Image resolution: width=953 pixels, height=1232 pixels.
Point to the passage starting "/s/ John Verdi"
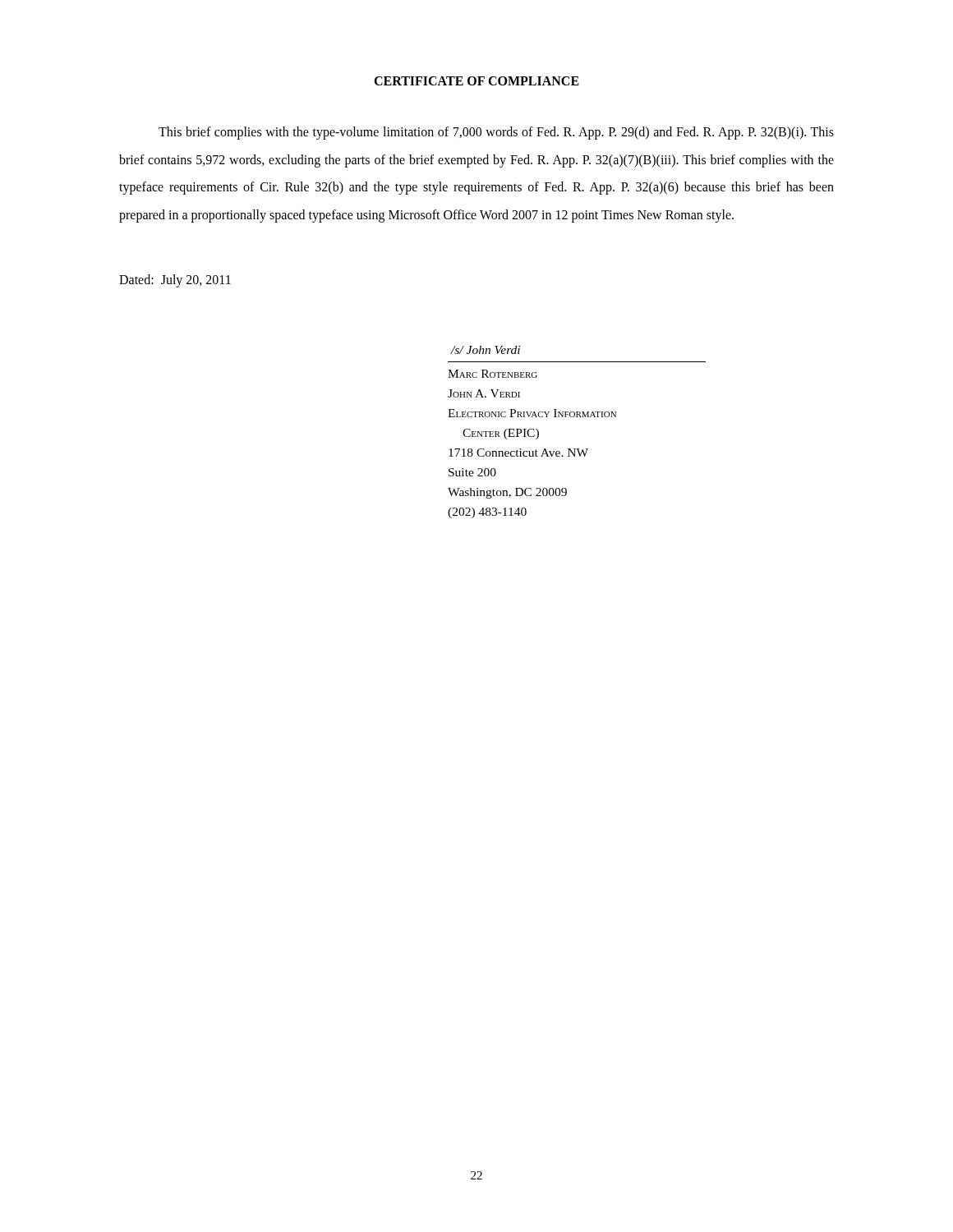click(x=485, y=350)
